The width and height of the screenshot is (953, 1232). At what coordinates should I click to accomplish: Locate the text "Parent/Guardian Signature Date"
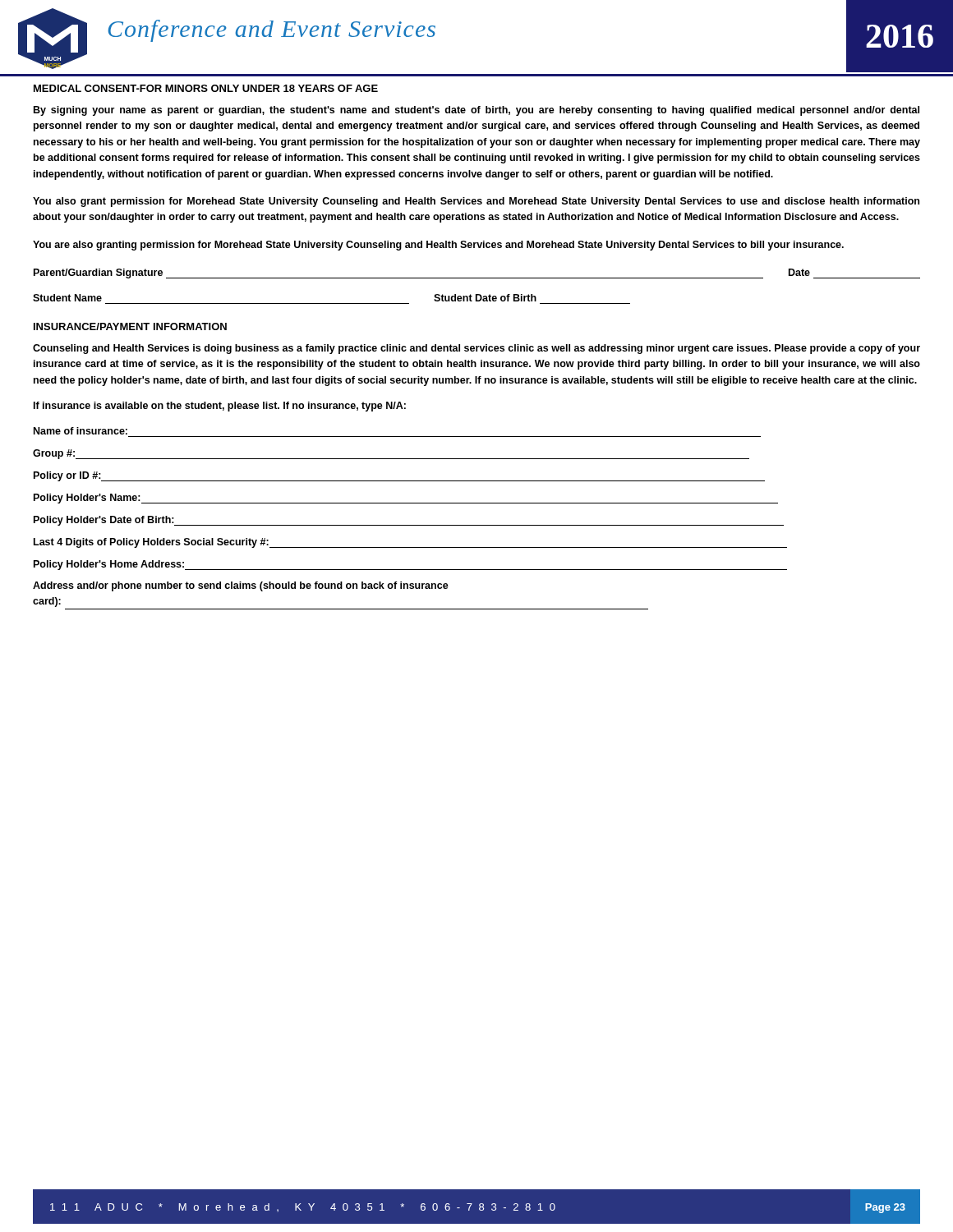pyautogui.click(x=476, y=271)
